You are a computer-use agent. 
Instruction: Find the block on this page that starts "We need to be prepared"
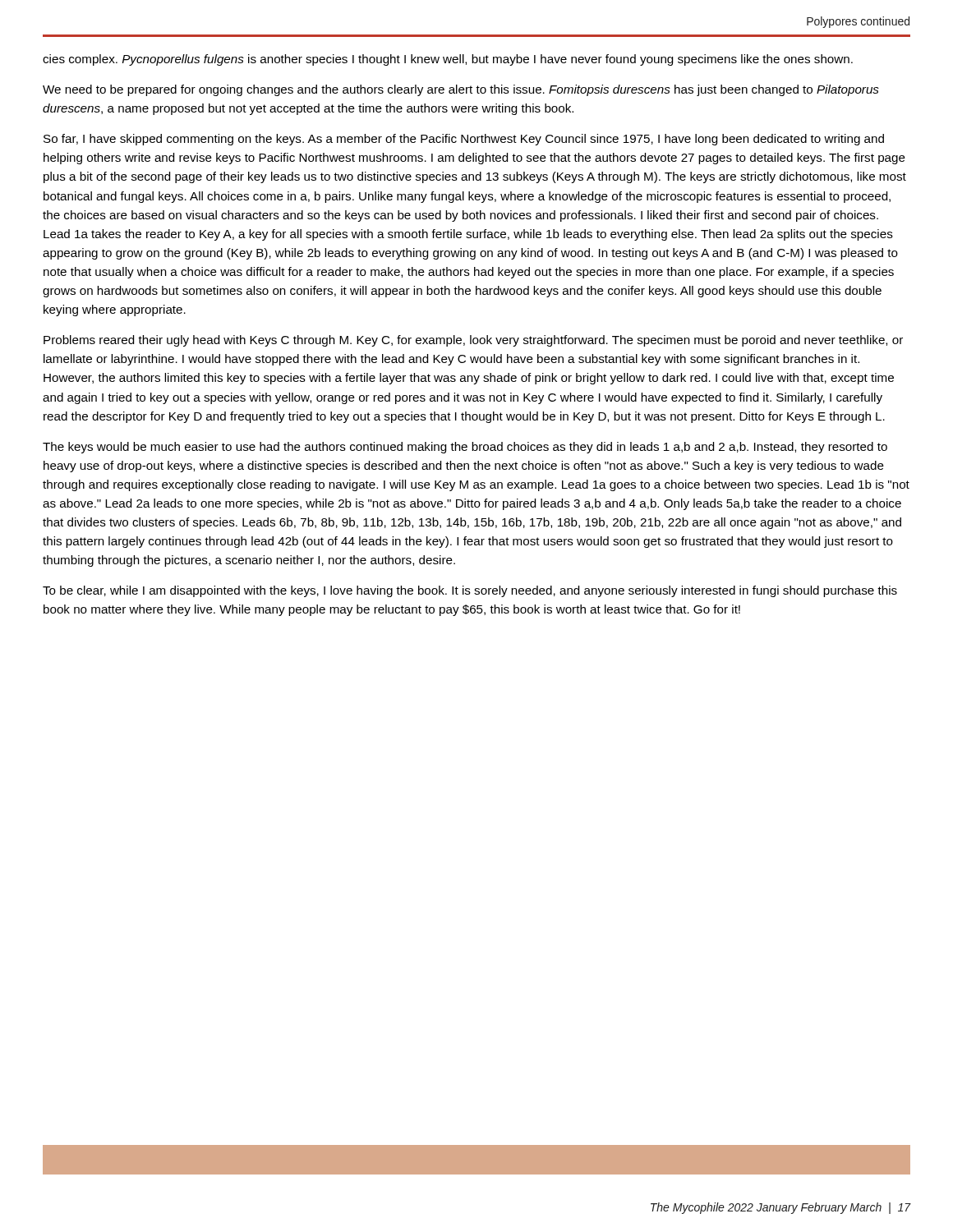coord(461,99)
